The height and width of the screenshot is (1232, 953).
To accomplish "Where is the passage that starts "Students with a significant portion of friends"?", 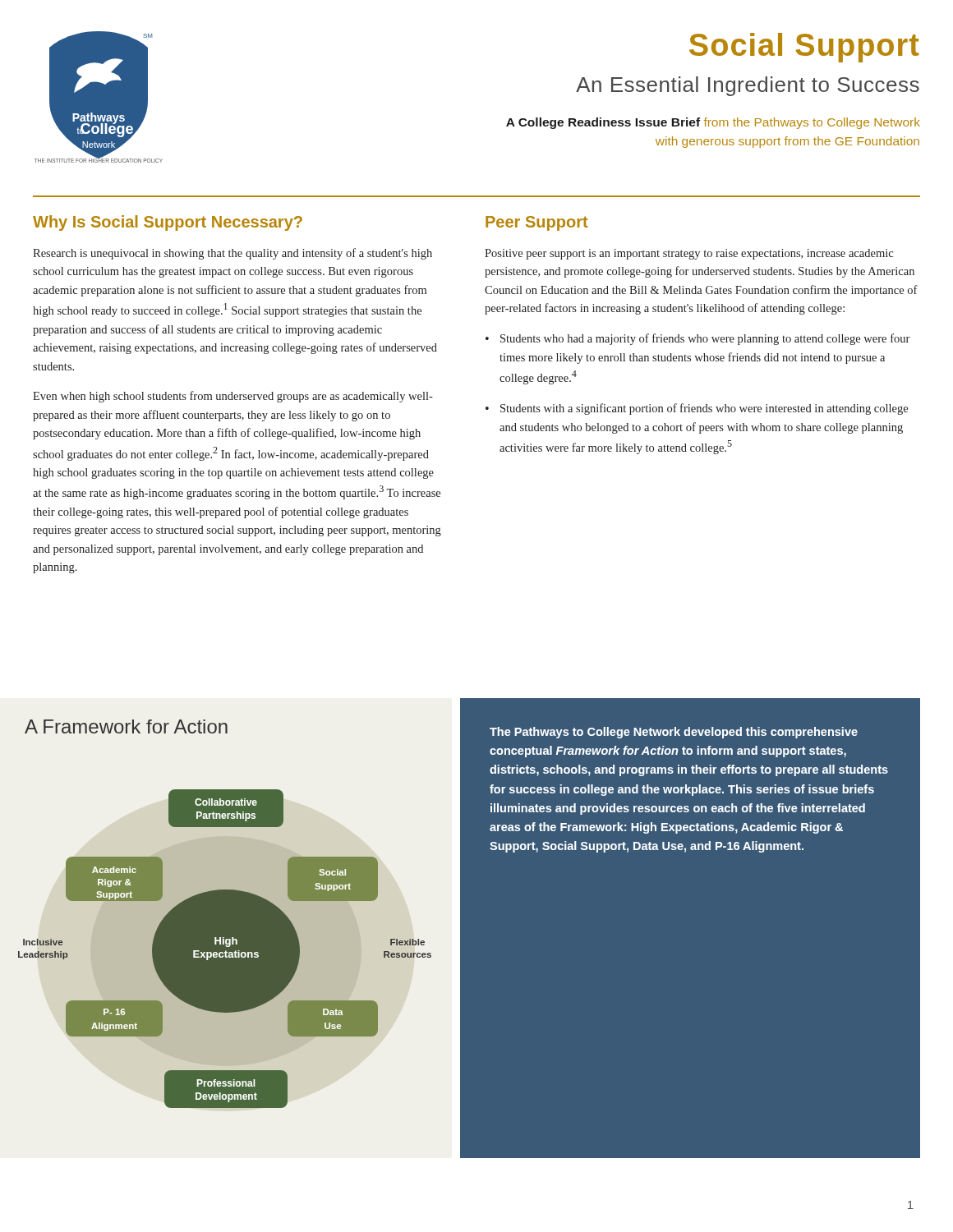I will click(704, 428).
